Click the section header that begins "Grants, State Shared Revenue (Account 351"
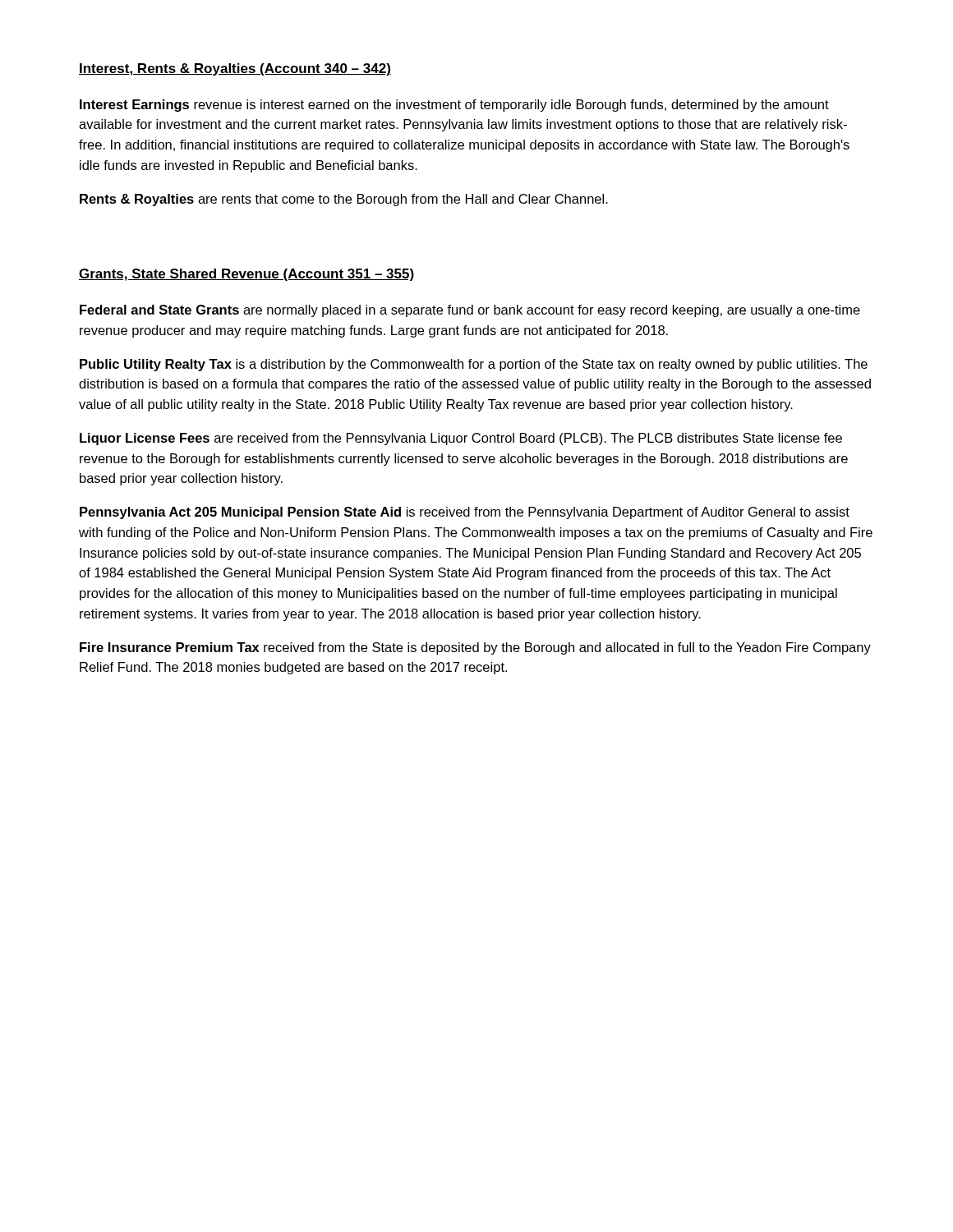The image size is (953, 1232). tap(247, 274)
